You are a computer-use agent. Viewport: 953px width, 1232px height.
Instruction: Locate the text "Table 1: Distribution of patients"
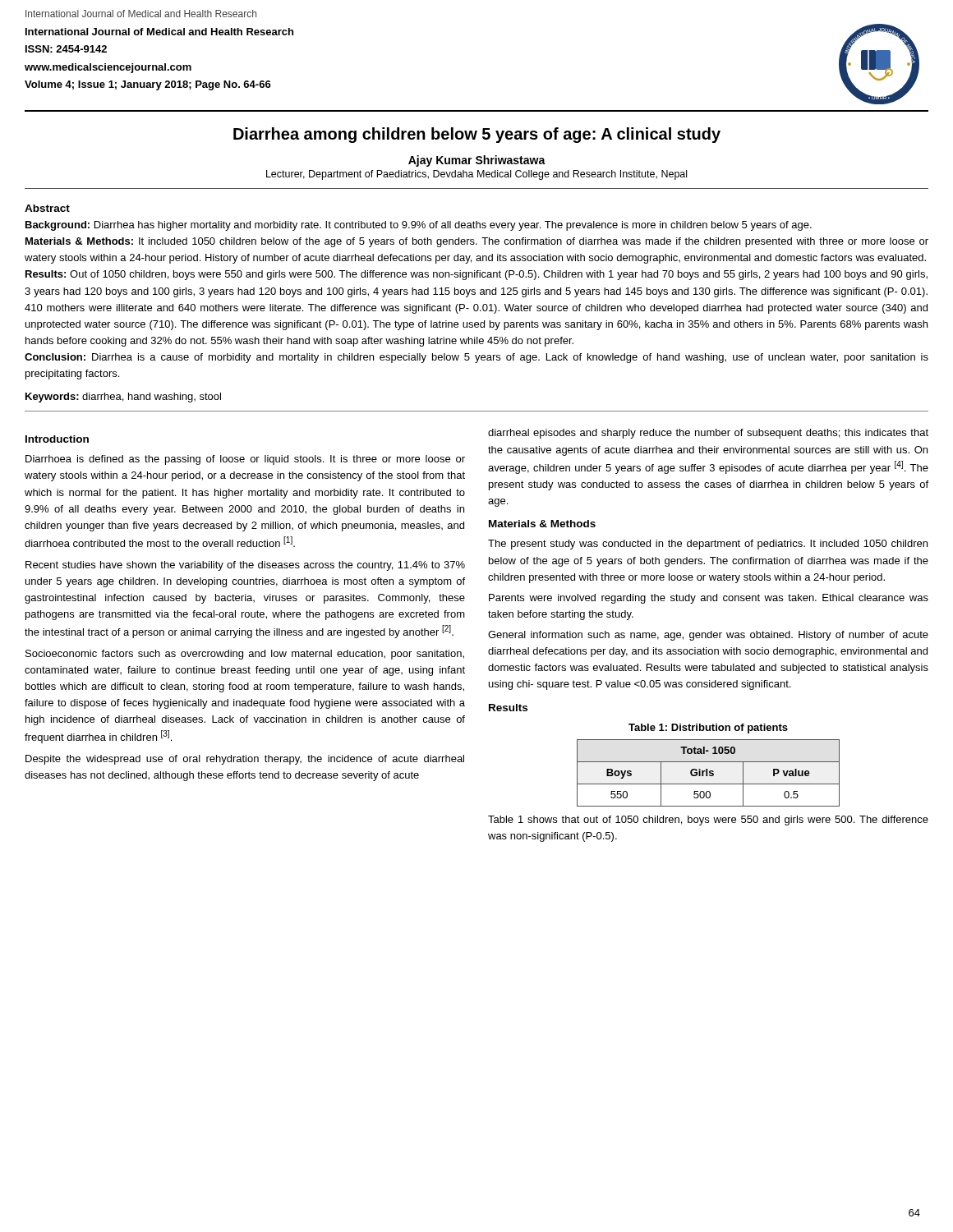tap(708, 727)
